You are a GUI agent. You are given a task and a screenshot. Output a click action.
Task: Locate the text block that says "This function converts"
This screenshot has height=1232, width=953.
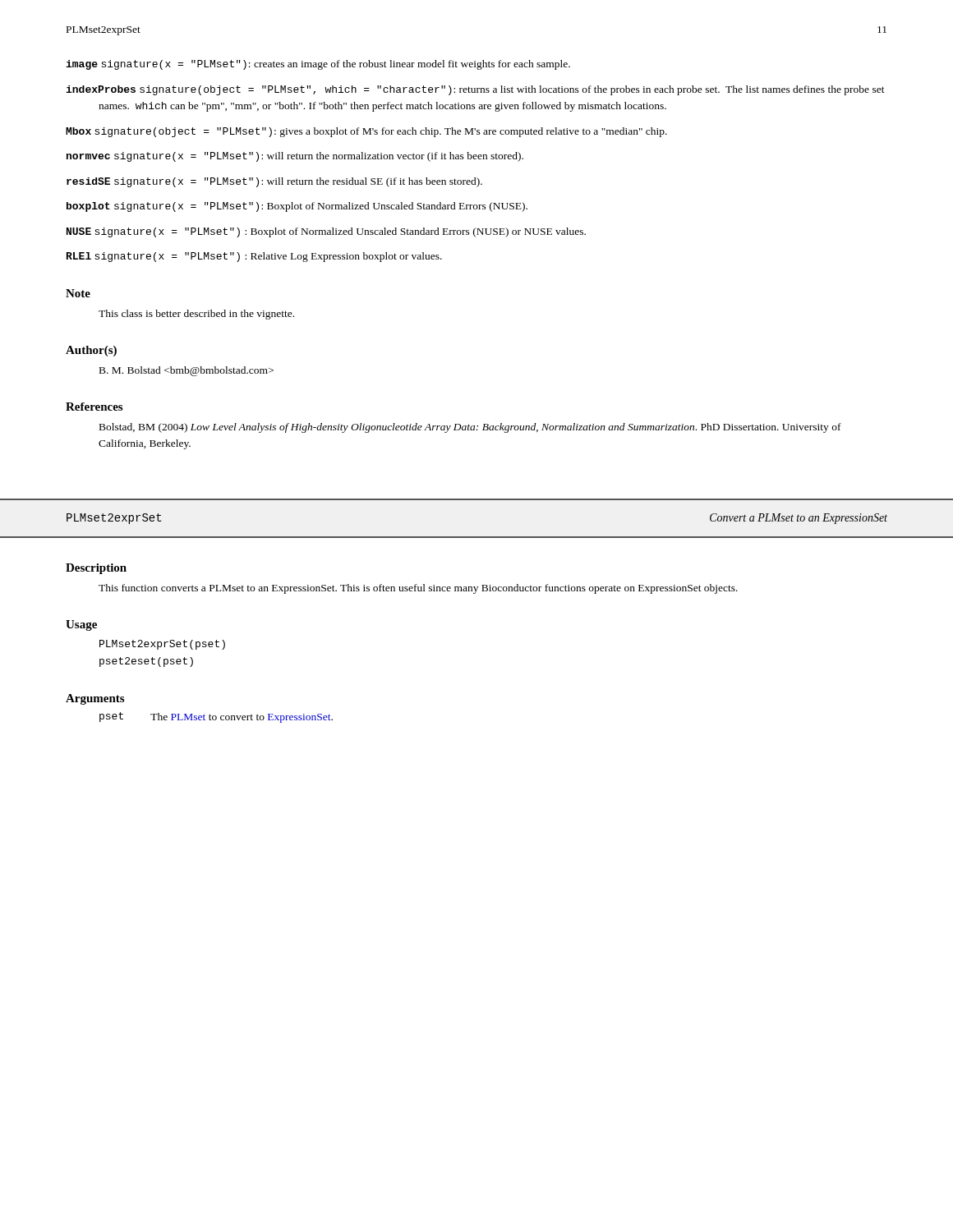[418, 587]
